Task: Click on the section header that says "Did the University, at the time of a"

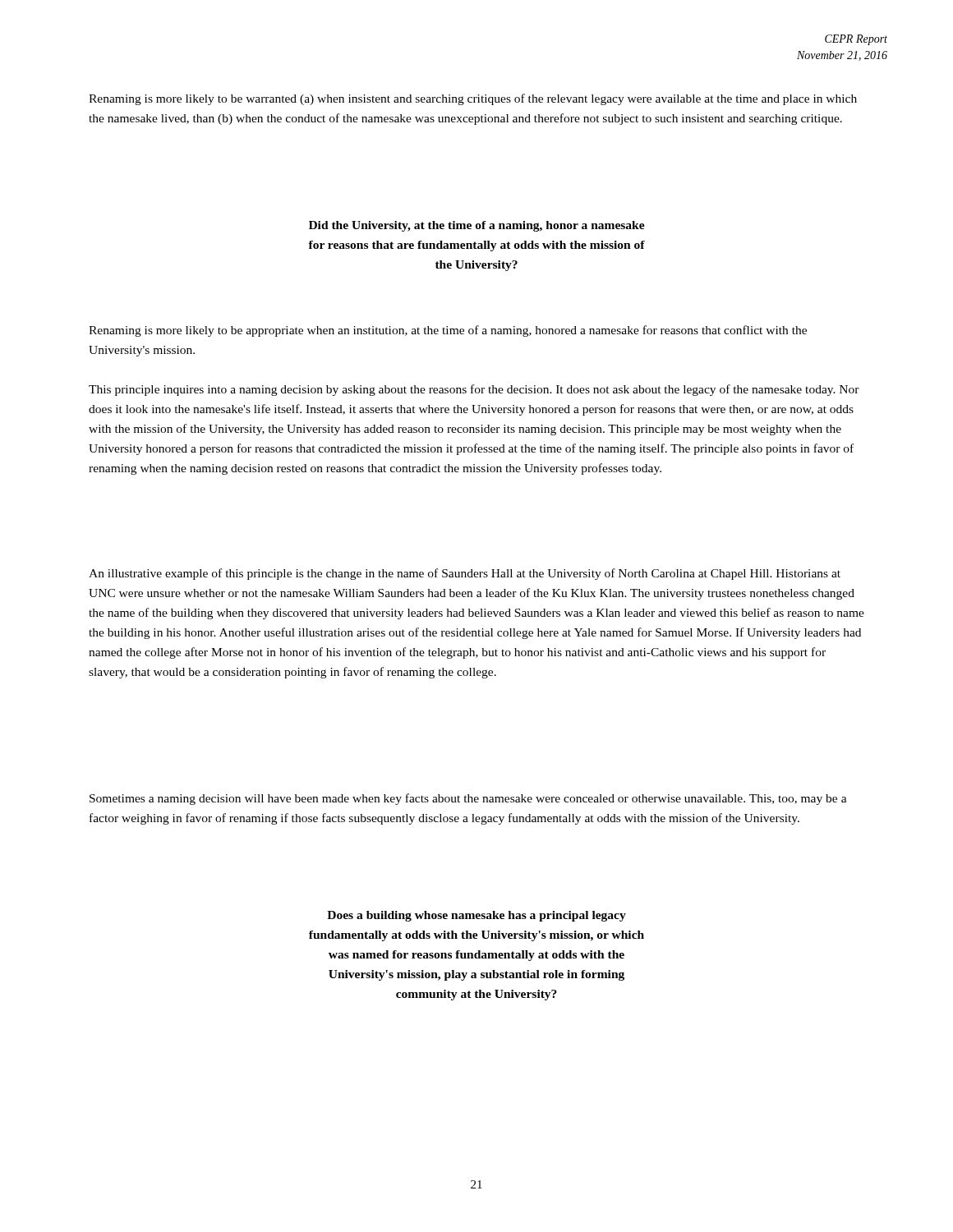Action: pyautogui.click(x=476, y=245)
